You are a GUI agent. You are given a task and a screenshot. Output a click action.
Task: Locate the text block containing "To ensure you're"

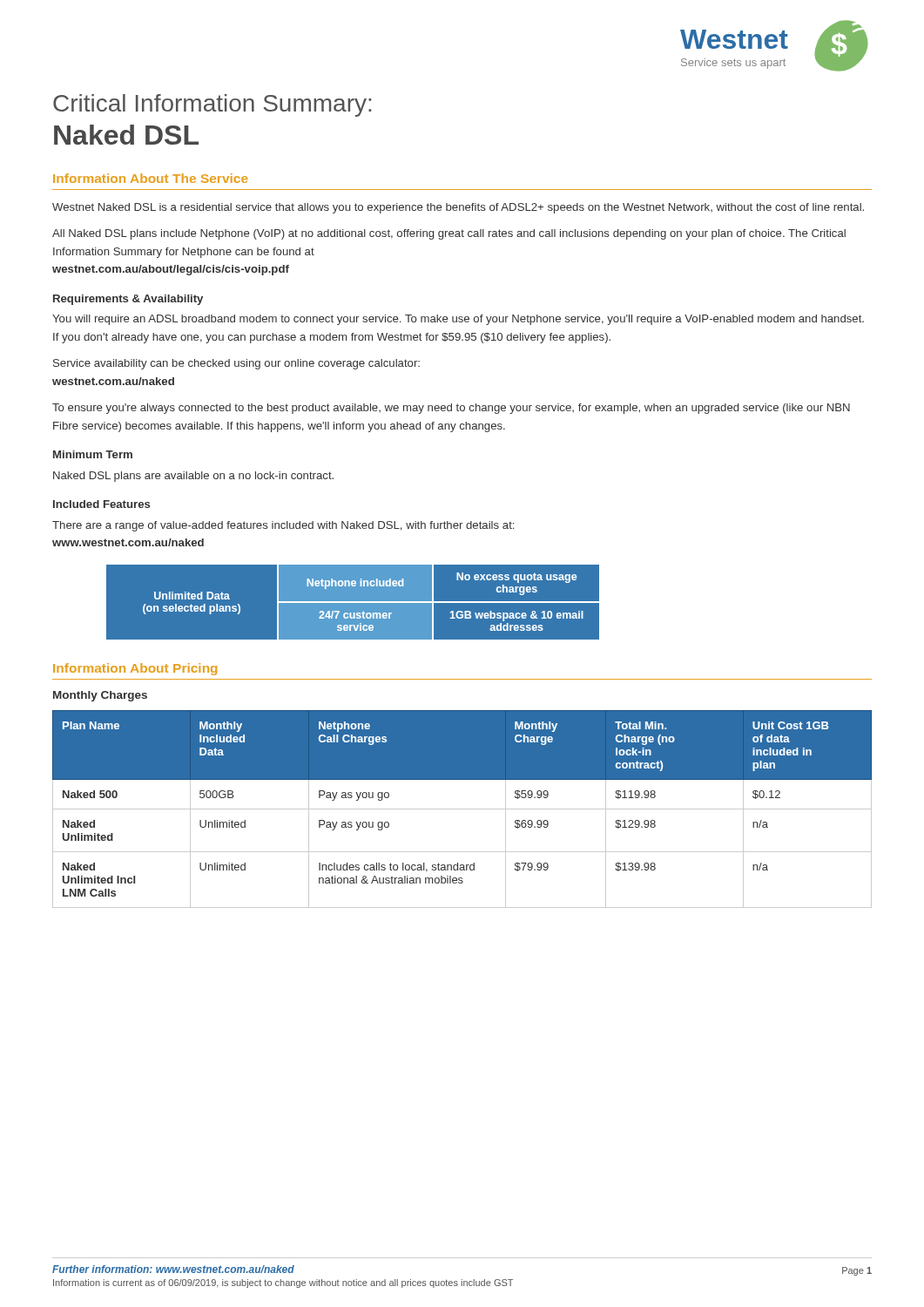[x=451, y=416]
